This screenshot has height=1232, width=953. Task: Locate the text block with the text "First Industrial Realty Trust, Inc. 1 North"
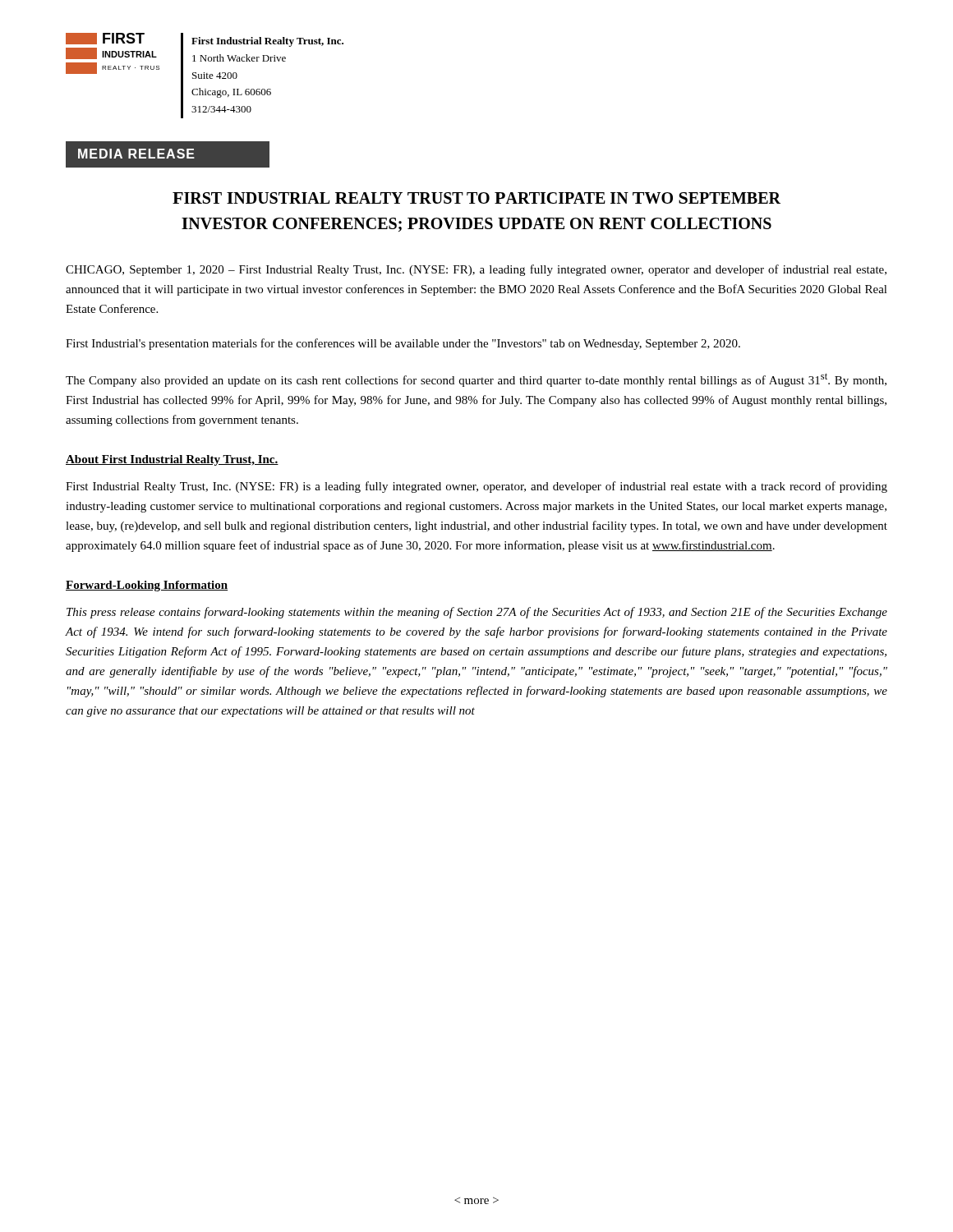pyautogui.click(x=267, y=42)
